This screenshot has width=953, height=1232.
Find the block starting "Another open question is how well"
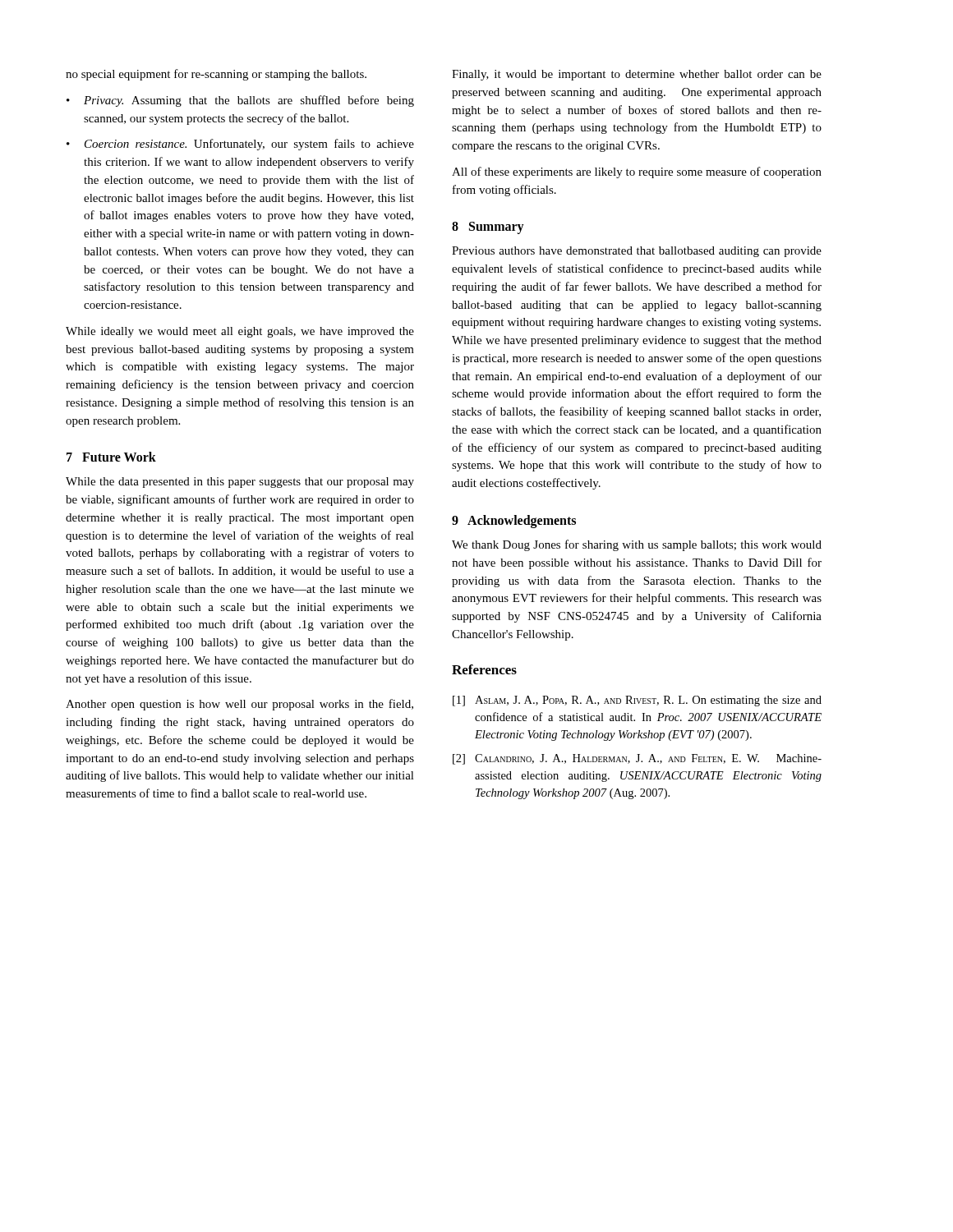pyautogui.click(x=240, y=749)
